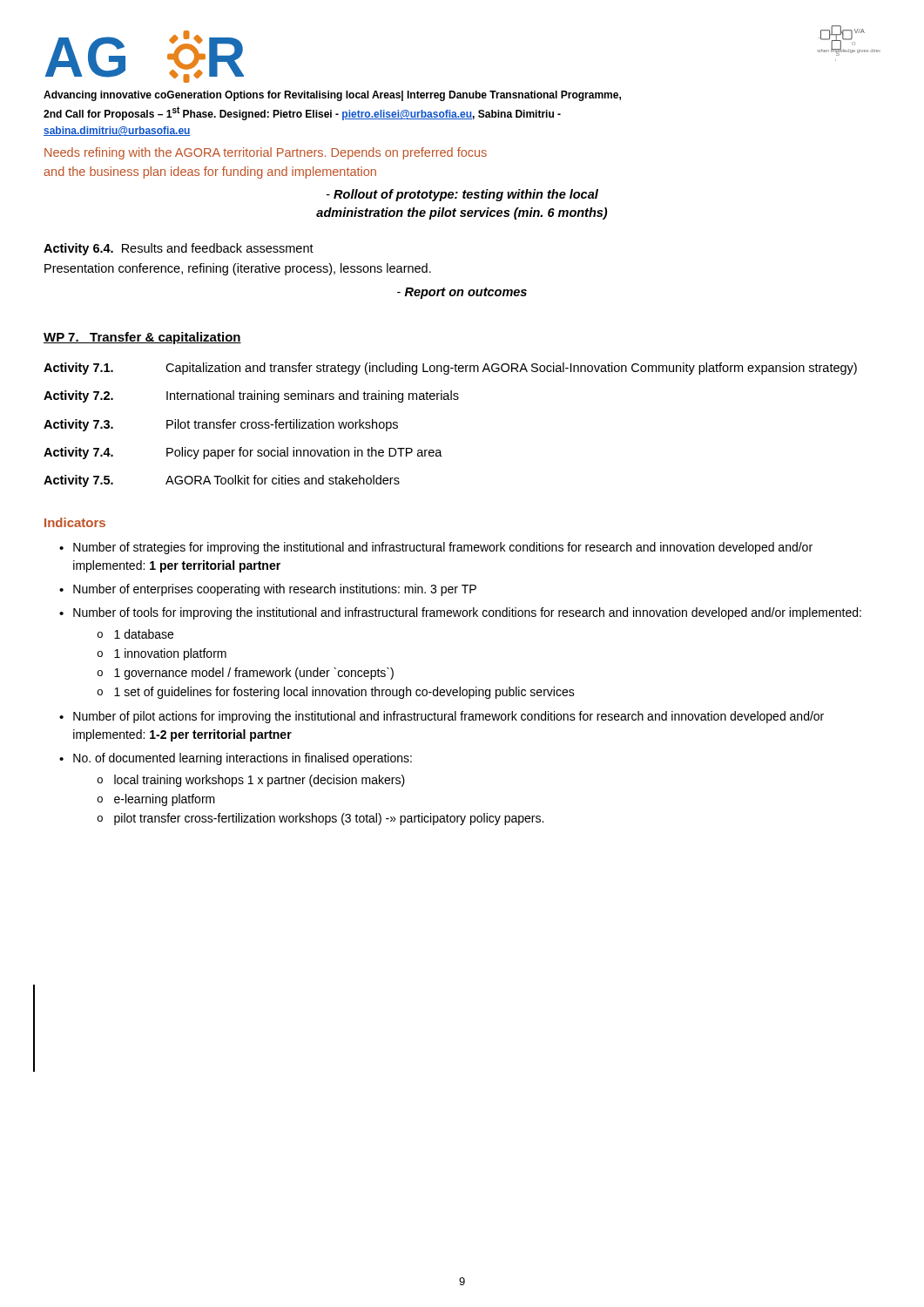Find the block on this page that starts "Advancing innovative coGeneration"

(x=462, y=114)
